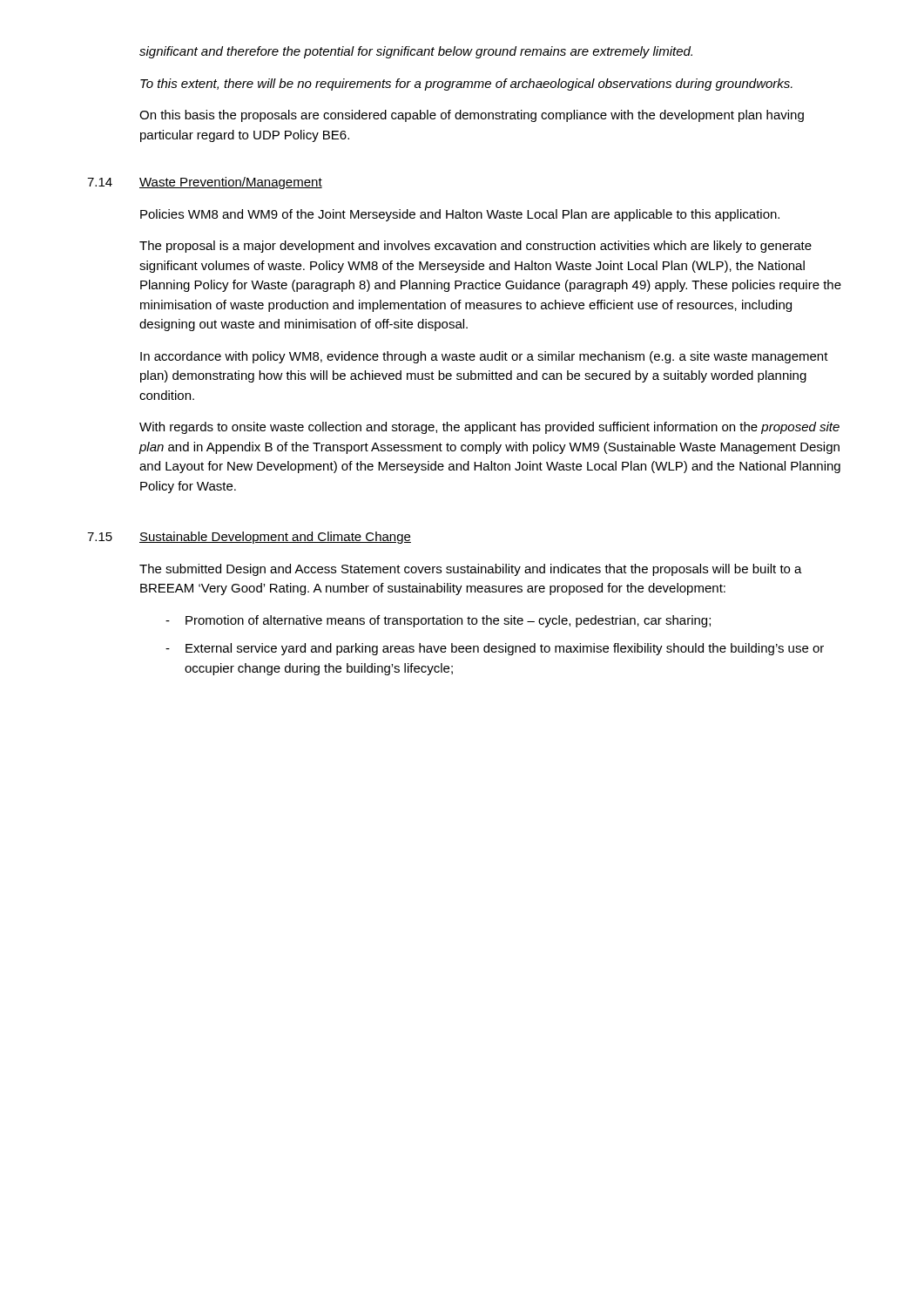
Task: Click on the text block that reads "The submitted Design and Access Statement"
Action: [470, 578]
